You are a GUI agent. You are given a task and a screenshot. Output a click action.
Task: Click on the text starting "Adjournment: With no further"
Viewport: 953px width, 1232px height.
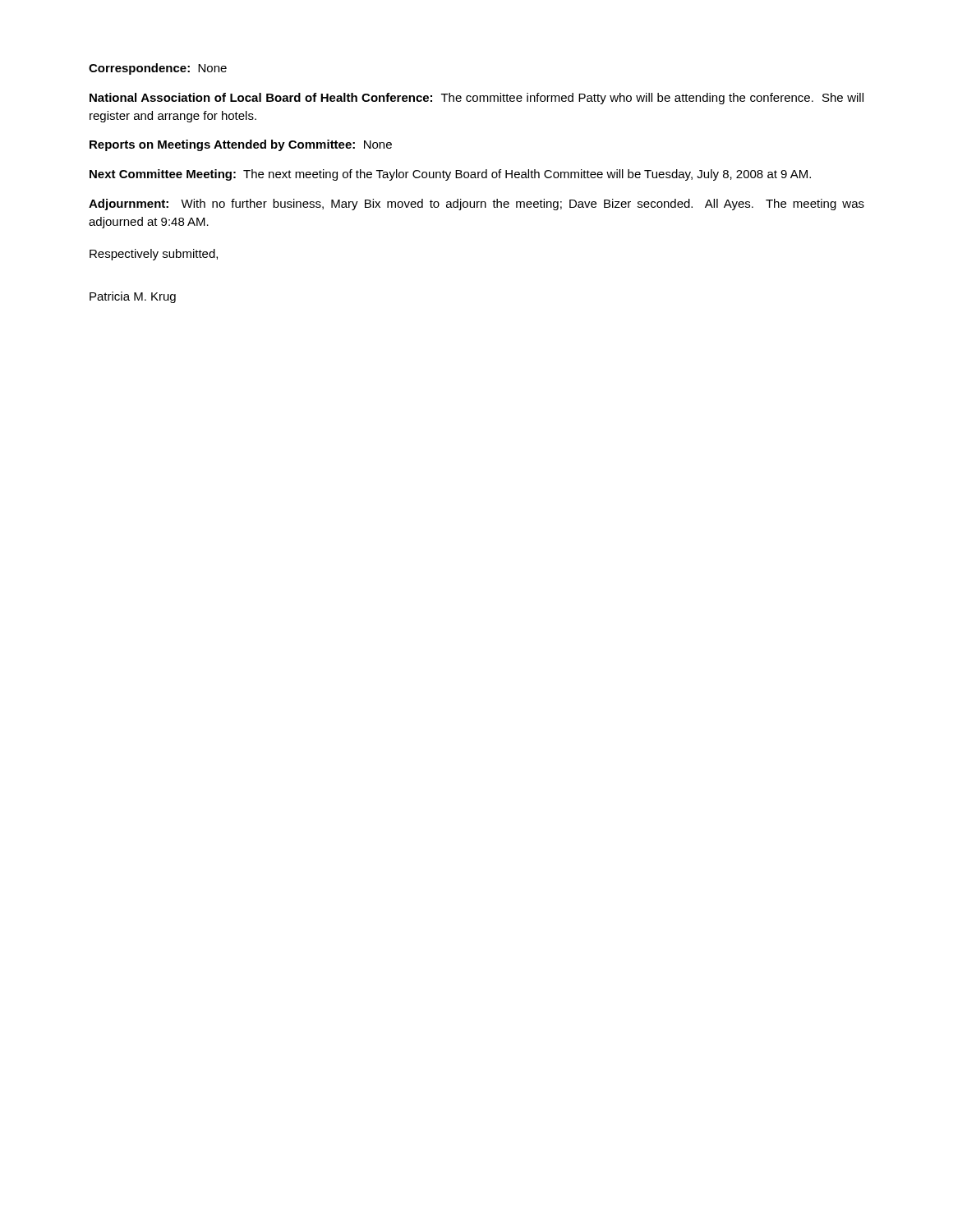click(476, 212)
